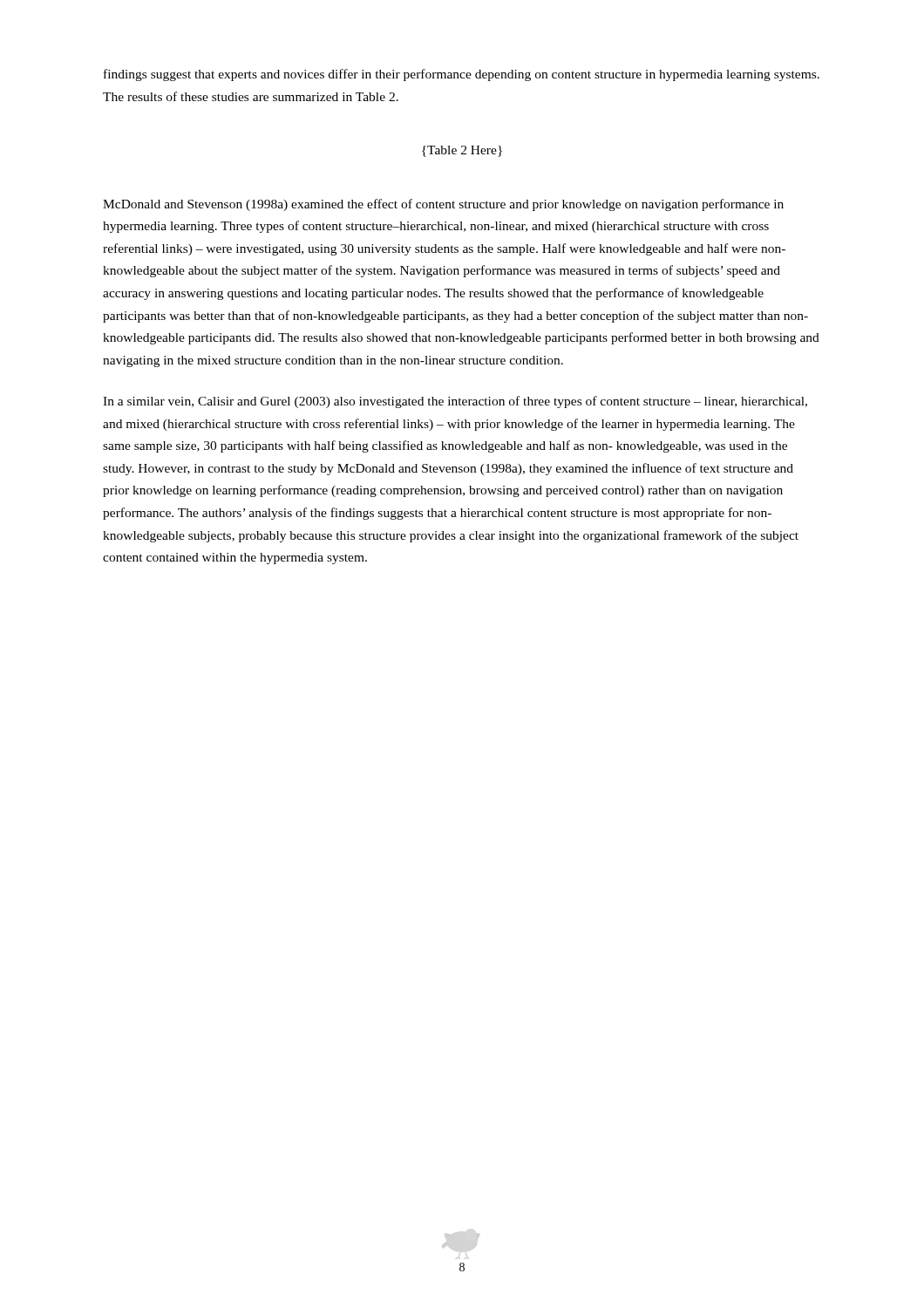
Task: Point to the text starting "{Table 2 Here}"
Action: 462,150
